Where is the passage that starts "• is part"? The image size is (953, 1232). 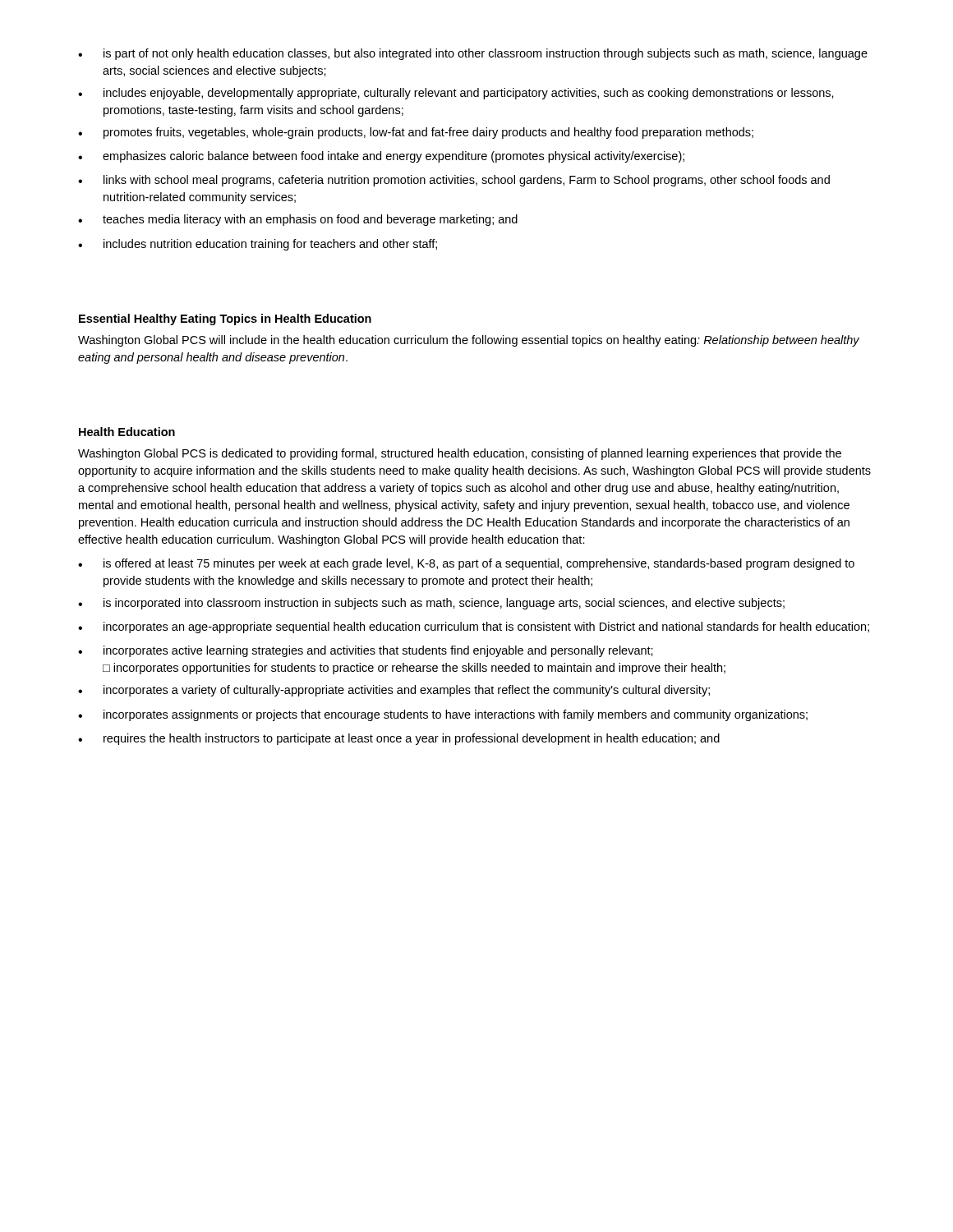point(476,62)
